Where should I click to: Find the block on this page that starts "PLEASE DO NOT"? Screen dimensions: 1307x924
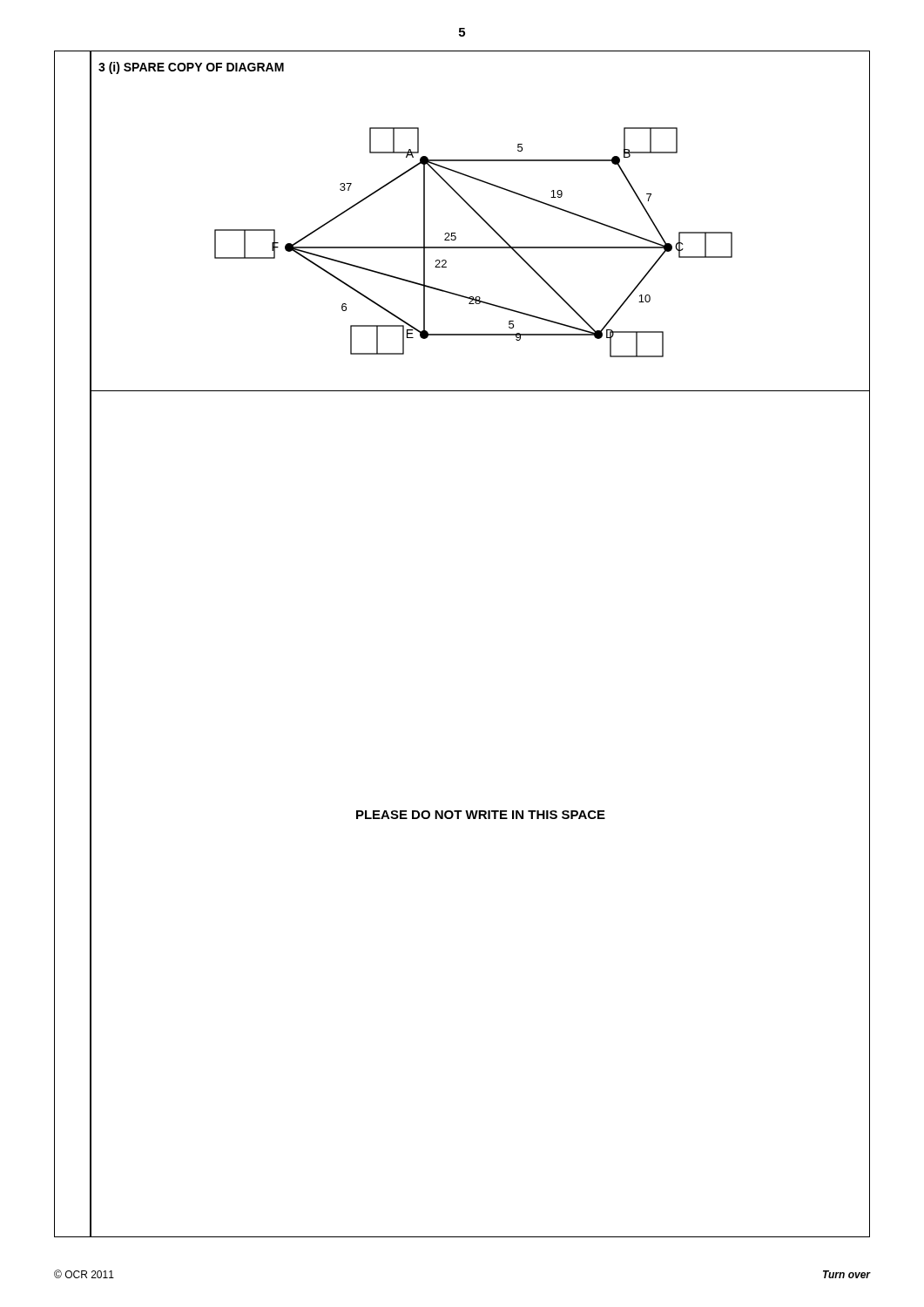pos(480,814)
